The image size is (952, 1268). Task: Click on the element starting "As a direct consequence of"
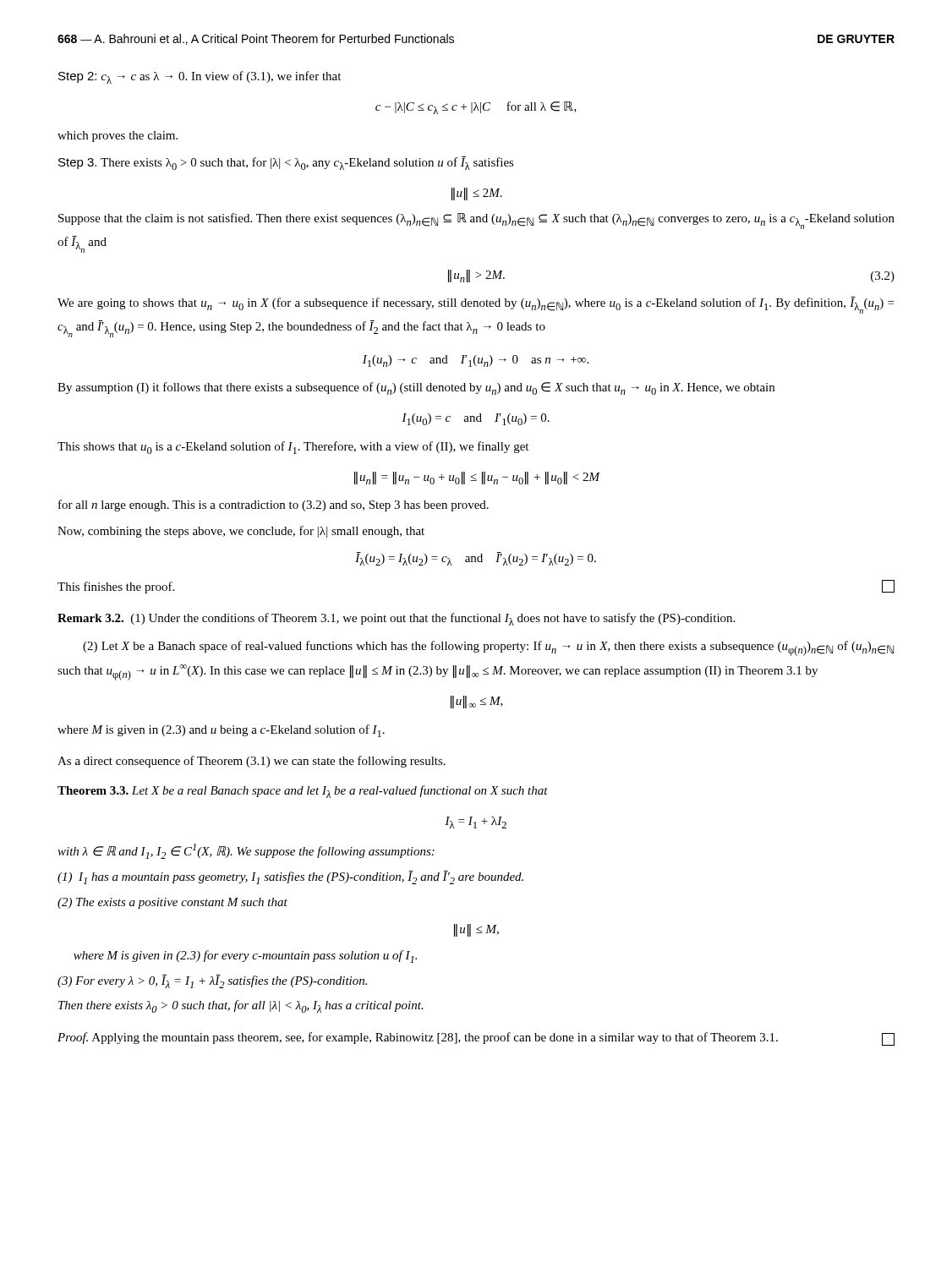pos(252,761)
